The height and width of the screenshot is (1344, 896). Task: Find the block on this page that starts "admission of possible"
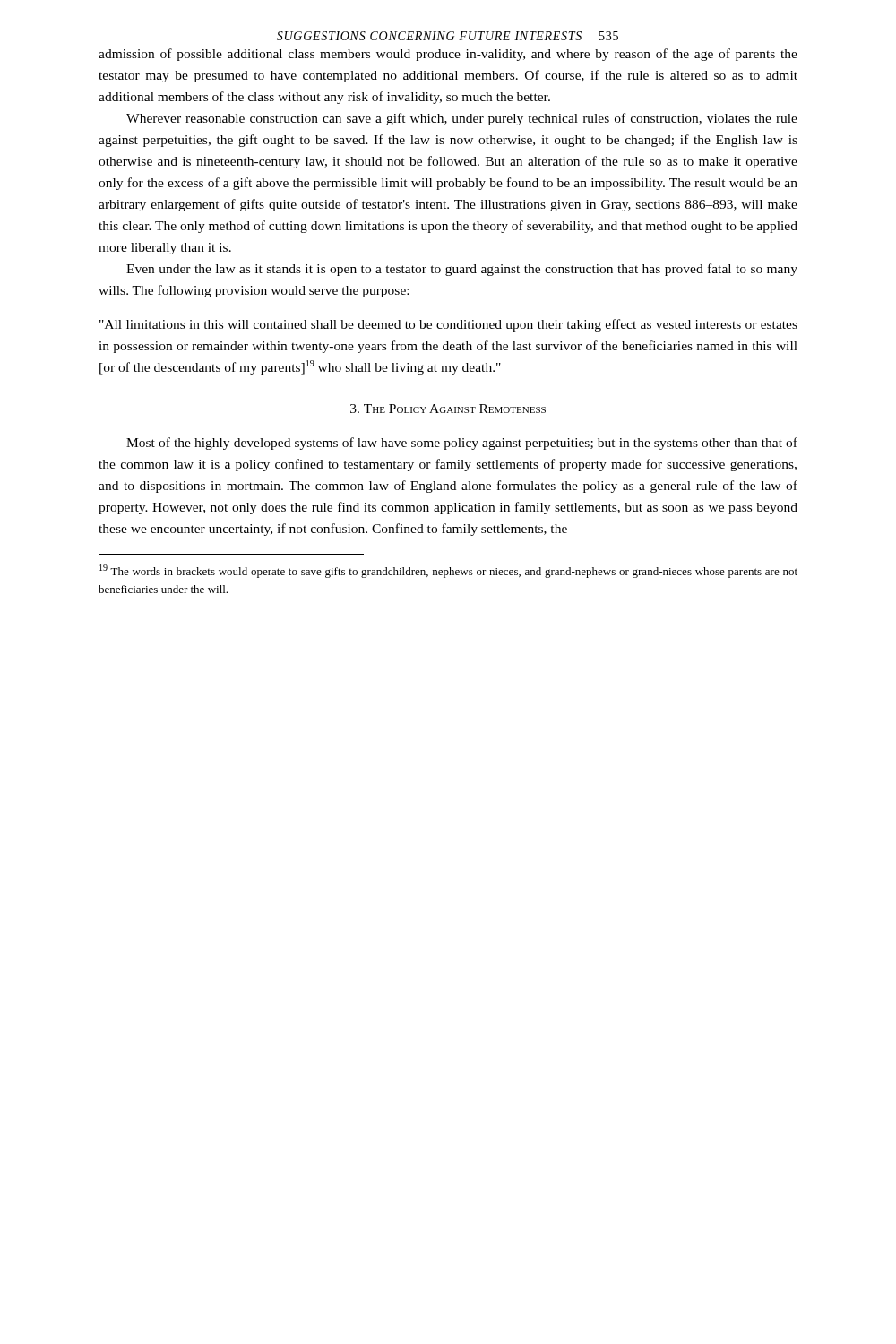tap(448, 75)
